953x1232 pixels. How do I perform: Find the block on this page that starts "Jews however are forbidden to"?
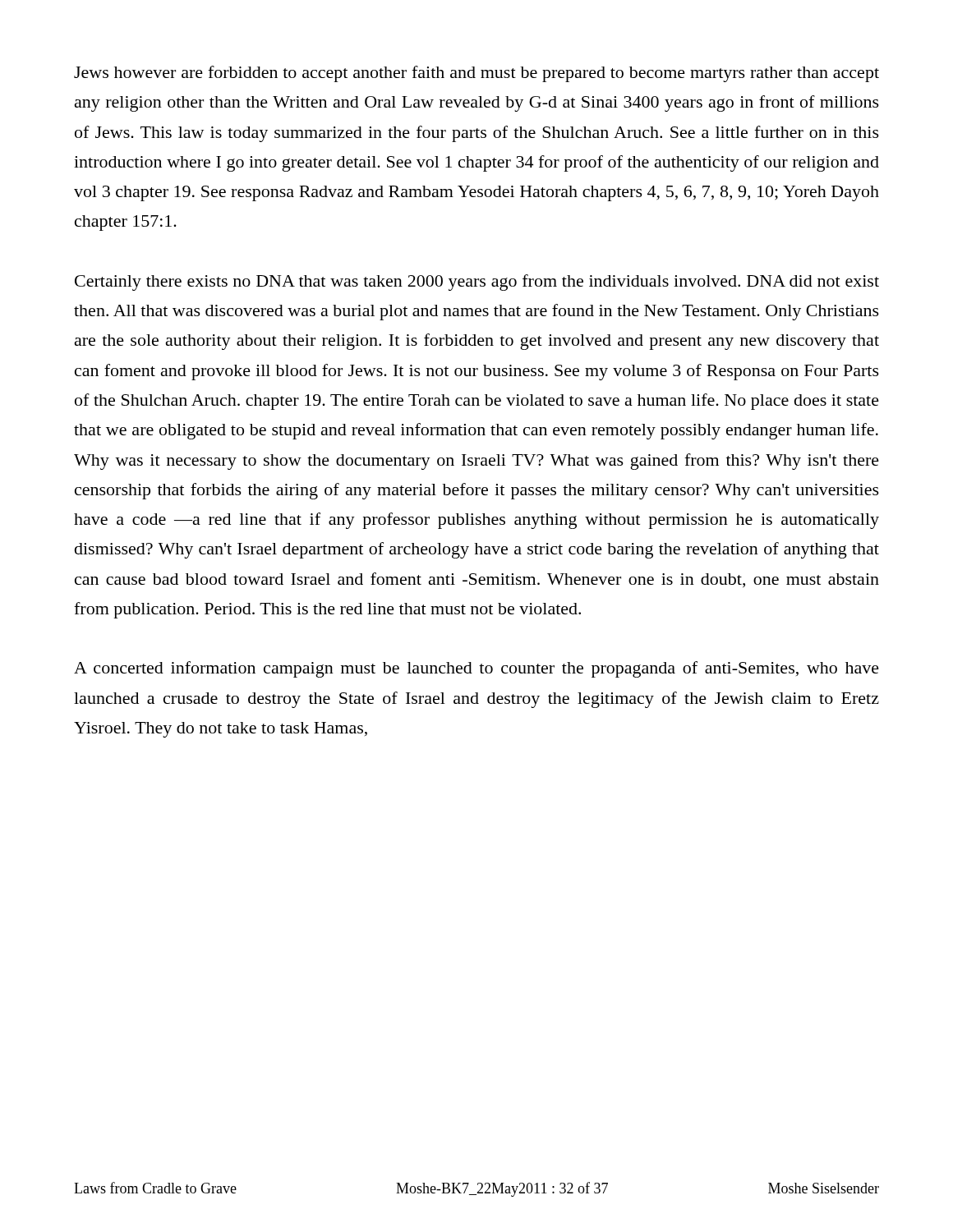pos(476,146)
